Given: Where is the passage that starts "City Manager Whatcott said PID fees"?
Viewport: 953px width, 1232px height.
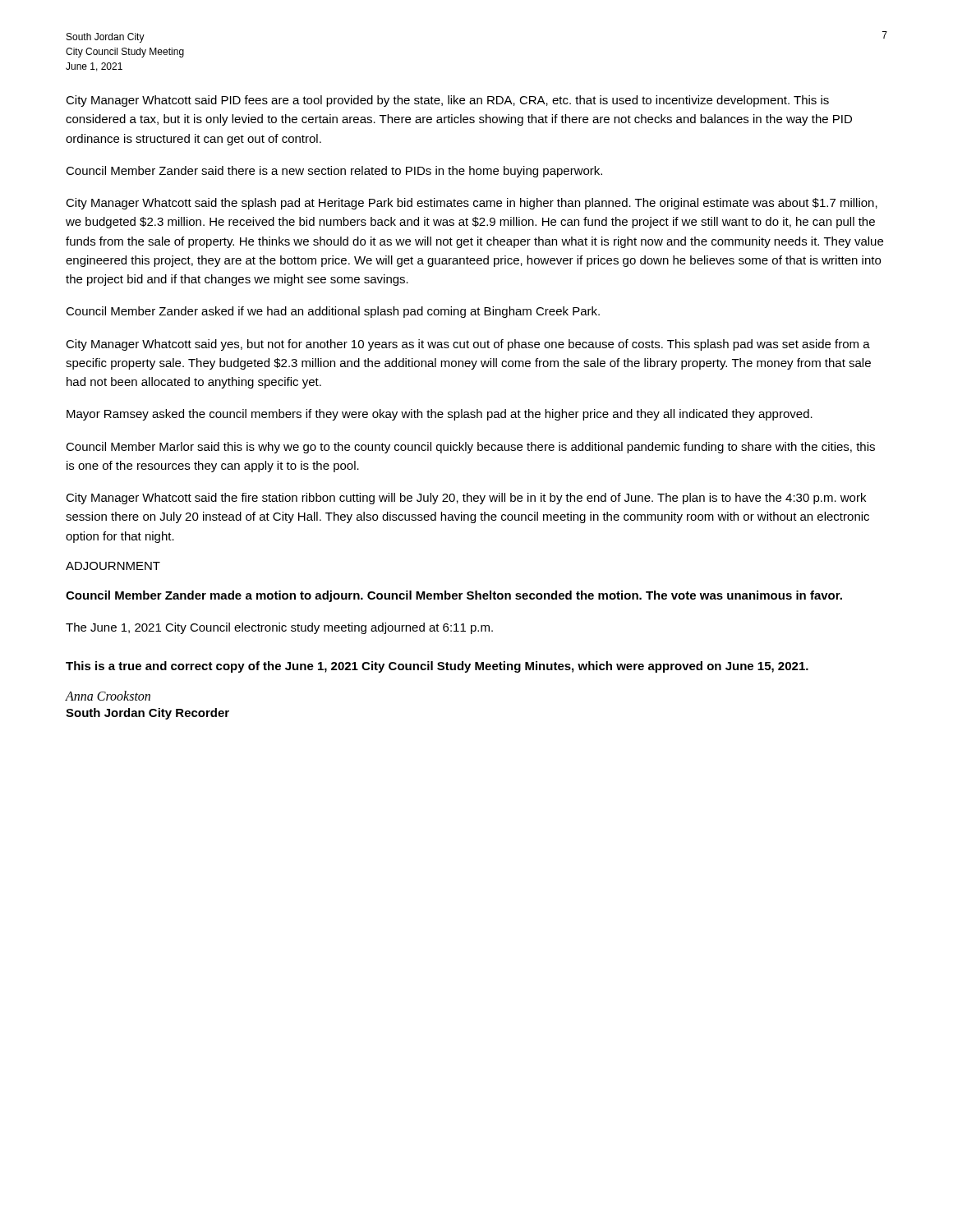Looking at the screenshot, I should [459, 119].
